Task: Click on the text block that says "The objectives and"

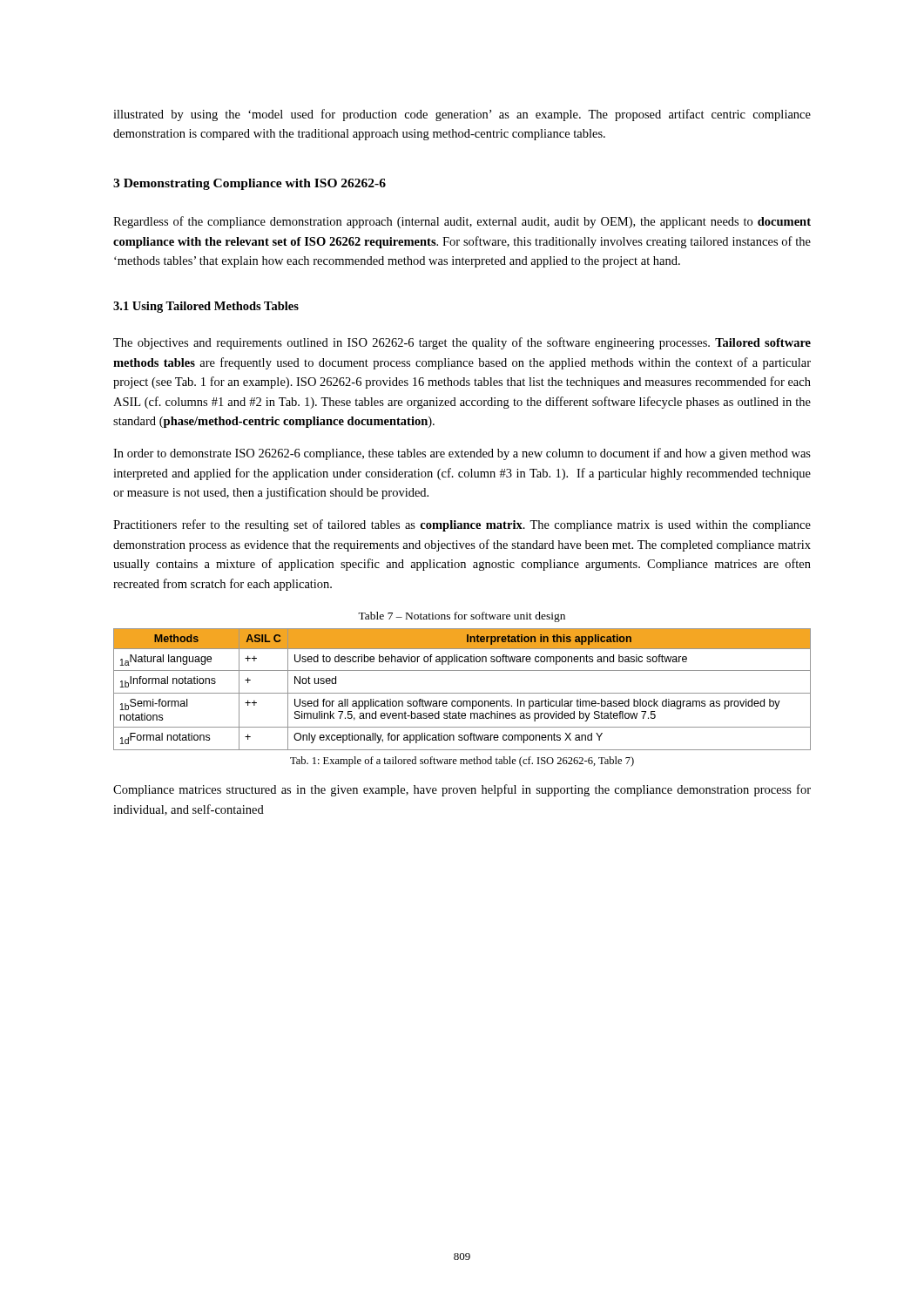Action: click(x=462, y=463)
